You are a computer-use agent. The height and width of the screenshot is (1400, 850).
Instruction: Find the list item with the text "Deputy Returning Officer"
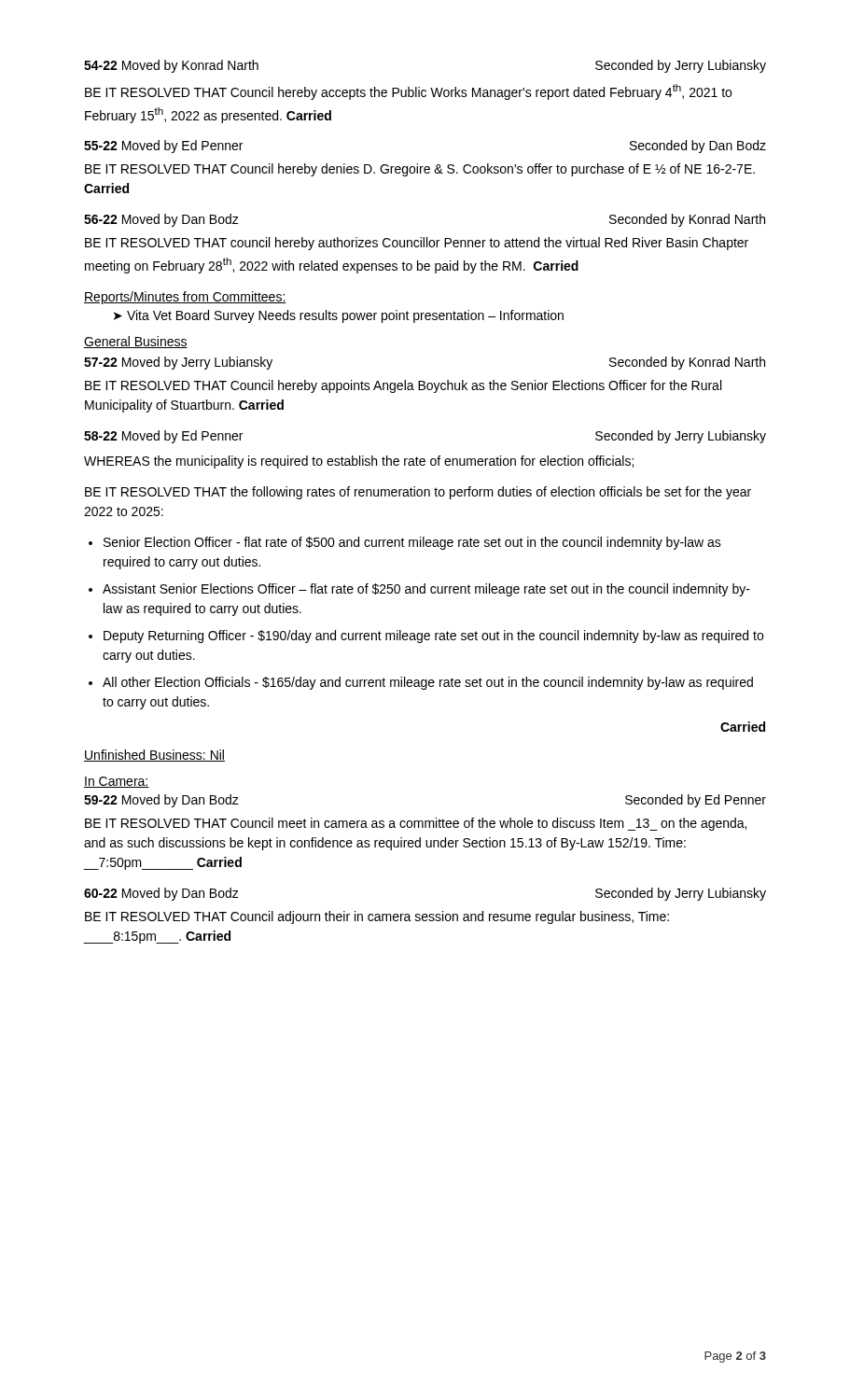pos(433,645)
